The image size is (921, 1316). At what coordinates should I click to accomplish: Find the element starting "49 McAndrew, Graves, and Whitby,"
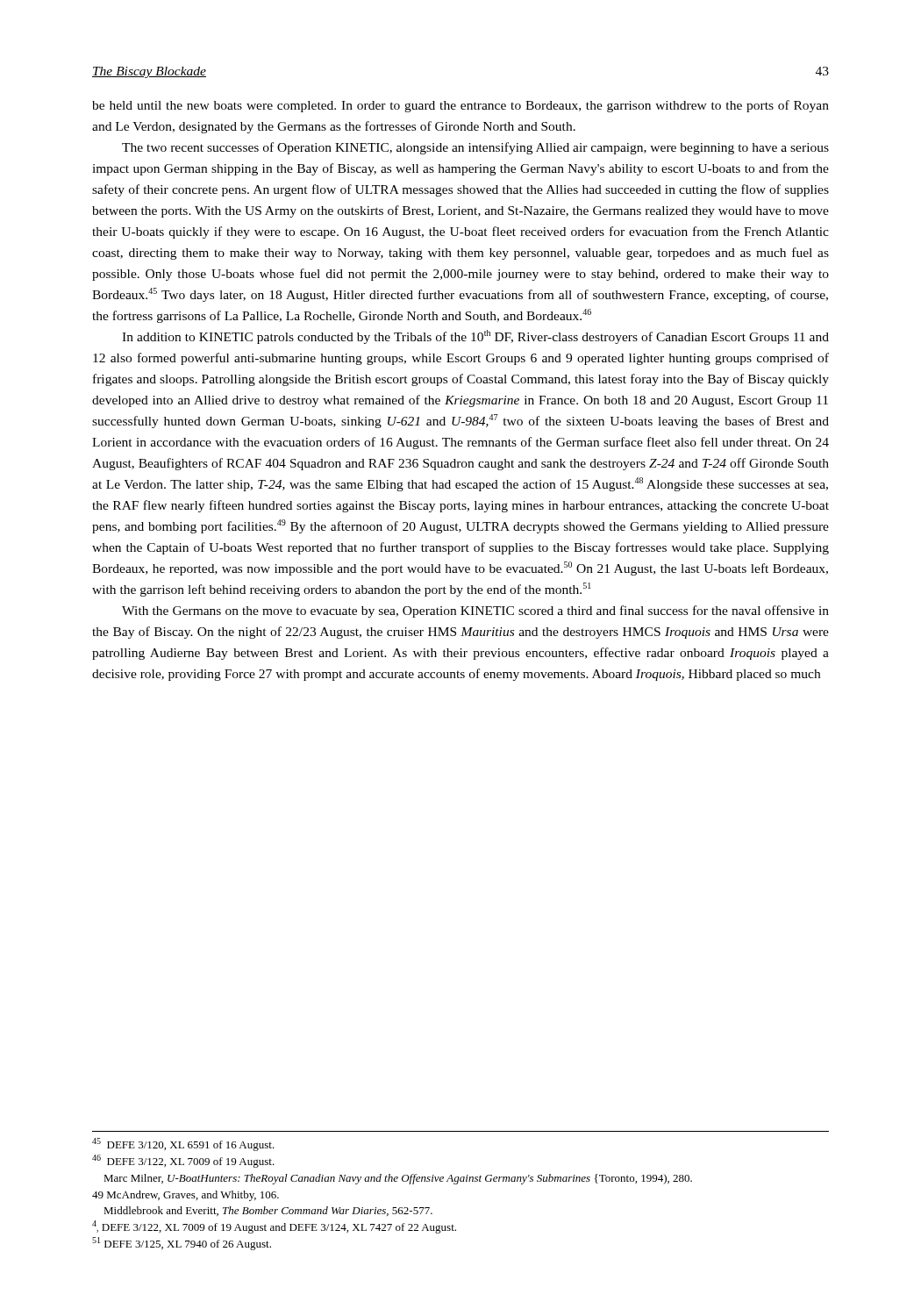click(186, 1194)
